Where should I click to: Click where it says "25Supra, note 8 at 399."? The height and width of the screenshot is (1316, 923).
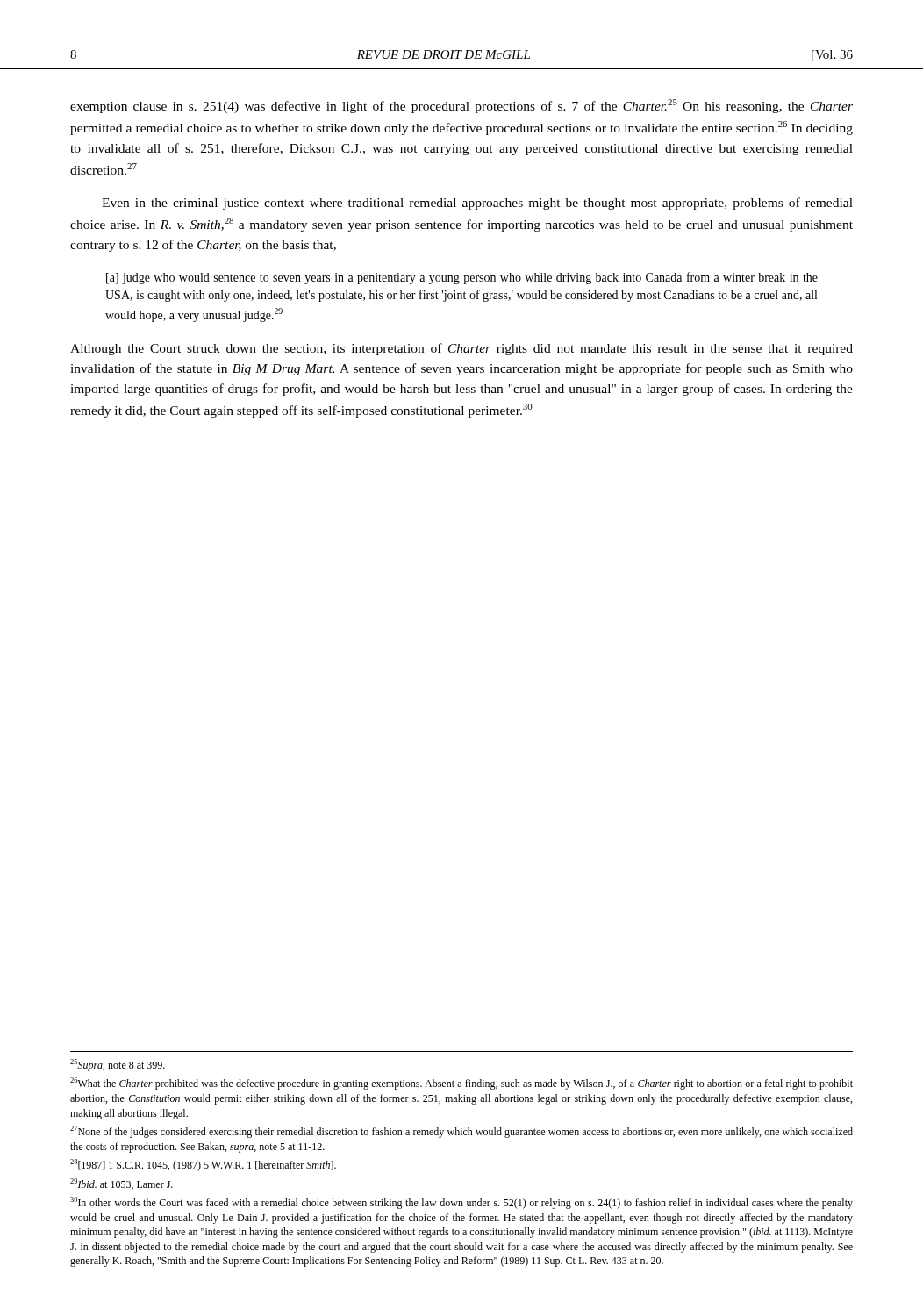tap(118, 1065)
